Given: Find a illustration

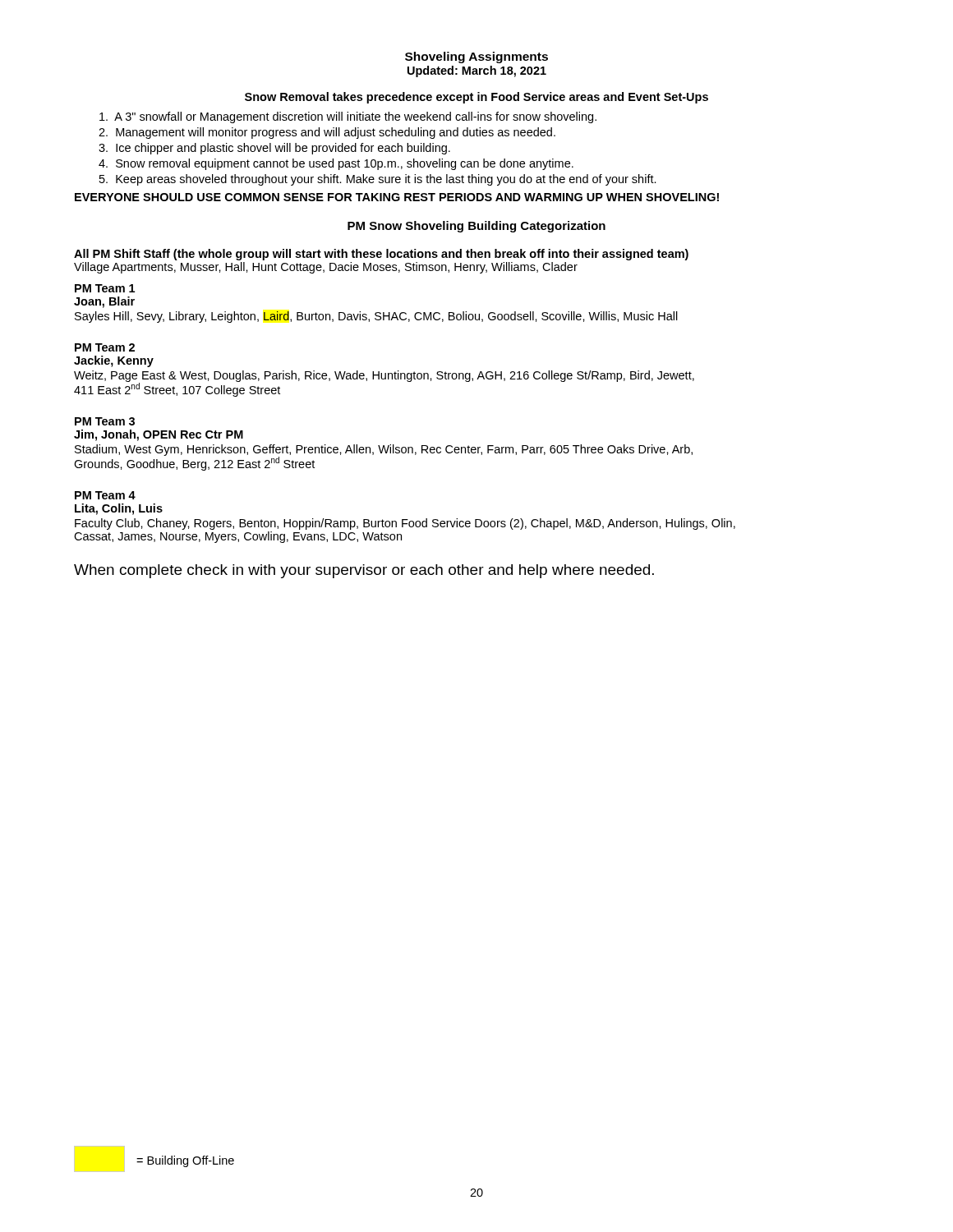Looking at the screenshot, I should click(105, 1160).
